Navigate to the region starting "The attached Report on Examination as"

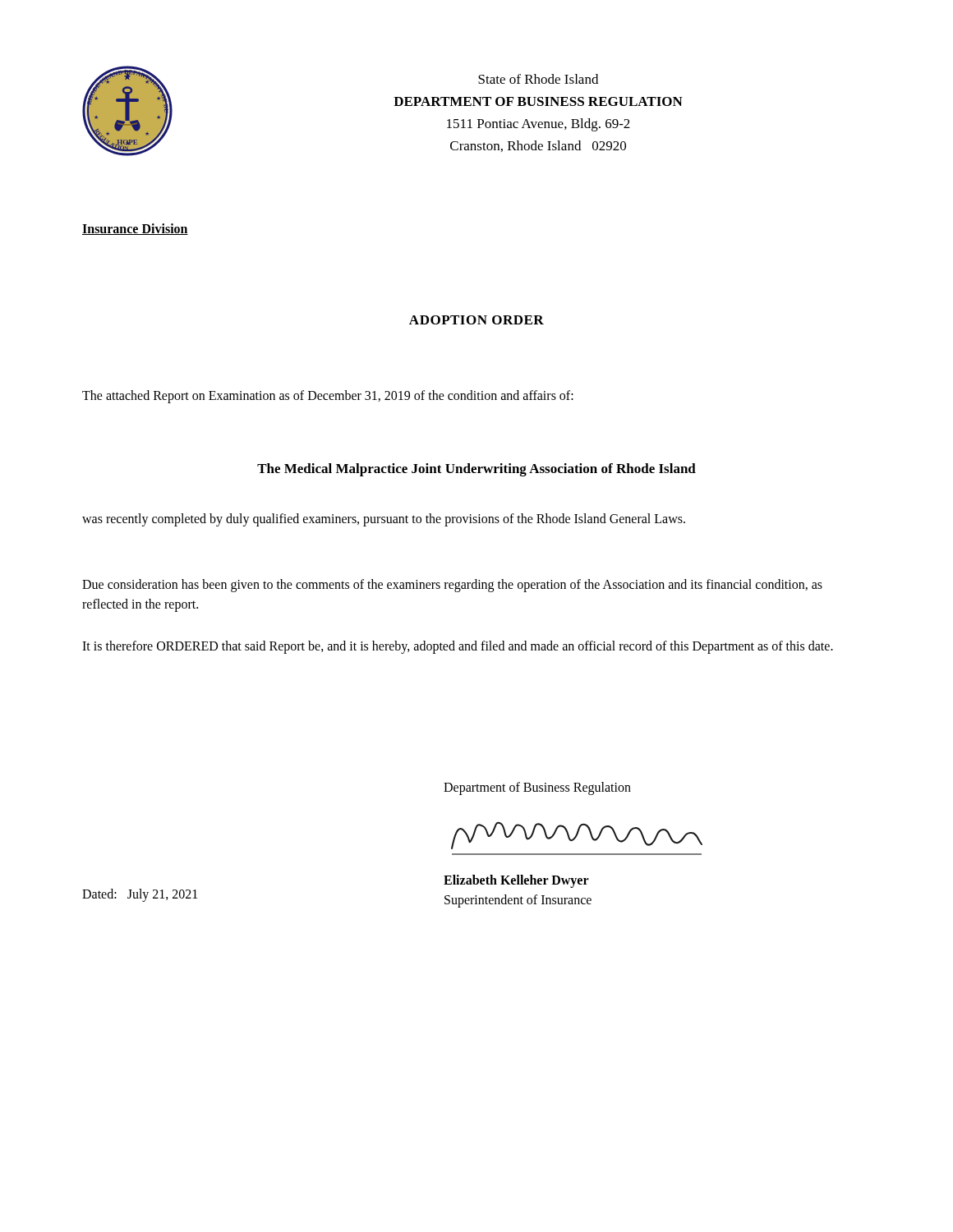click(328, 395)
